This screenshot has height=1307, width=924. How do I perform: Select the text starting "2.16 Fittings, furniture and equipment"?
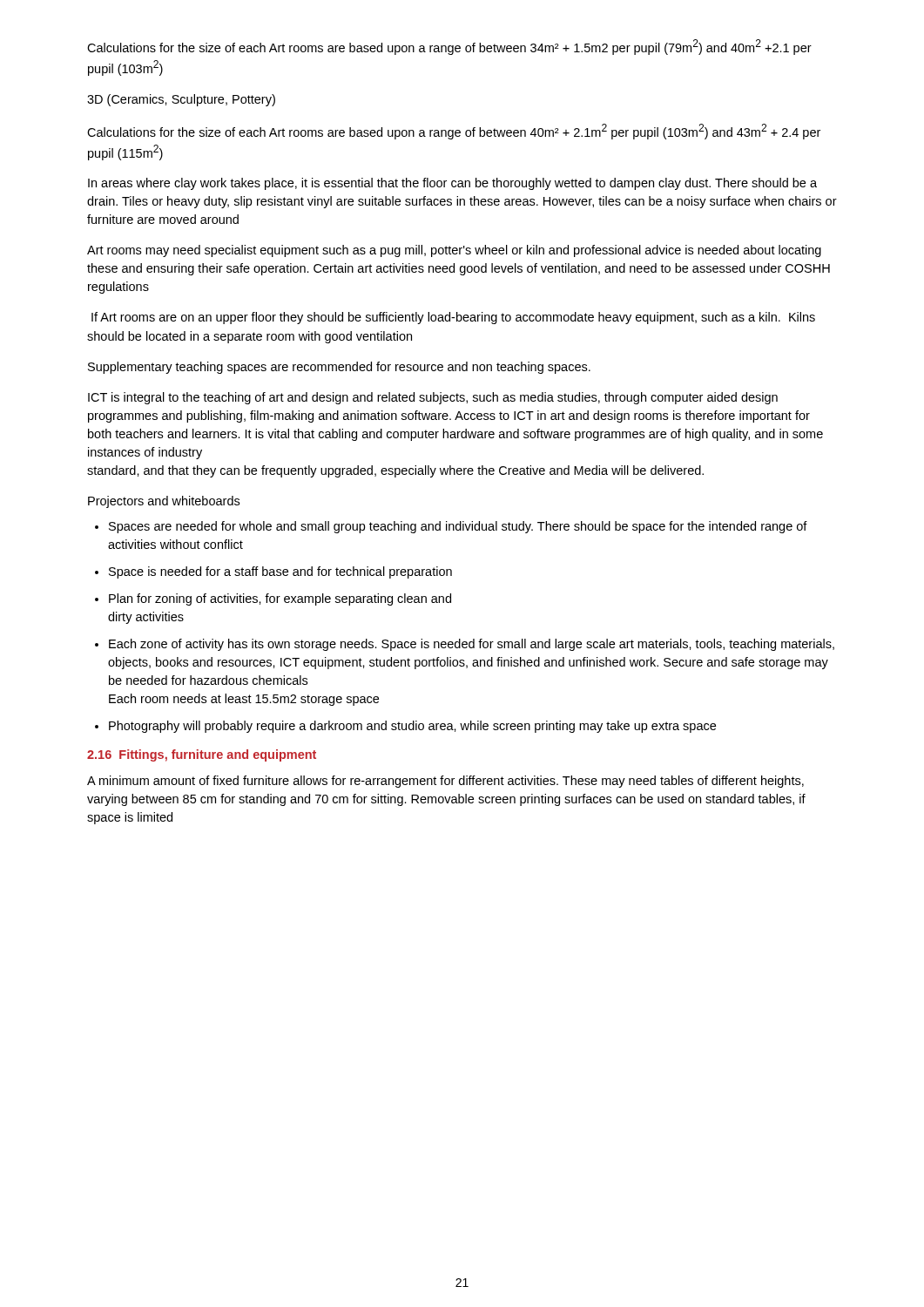(202, 754)
